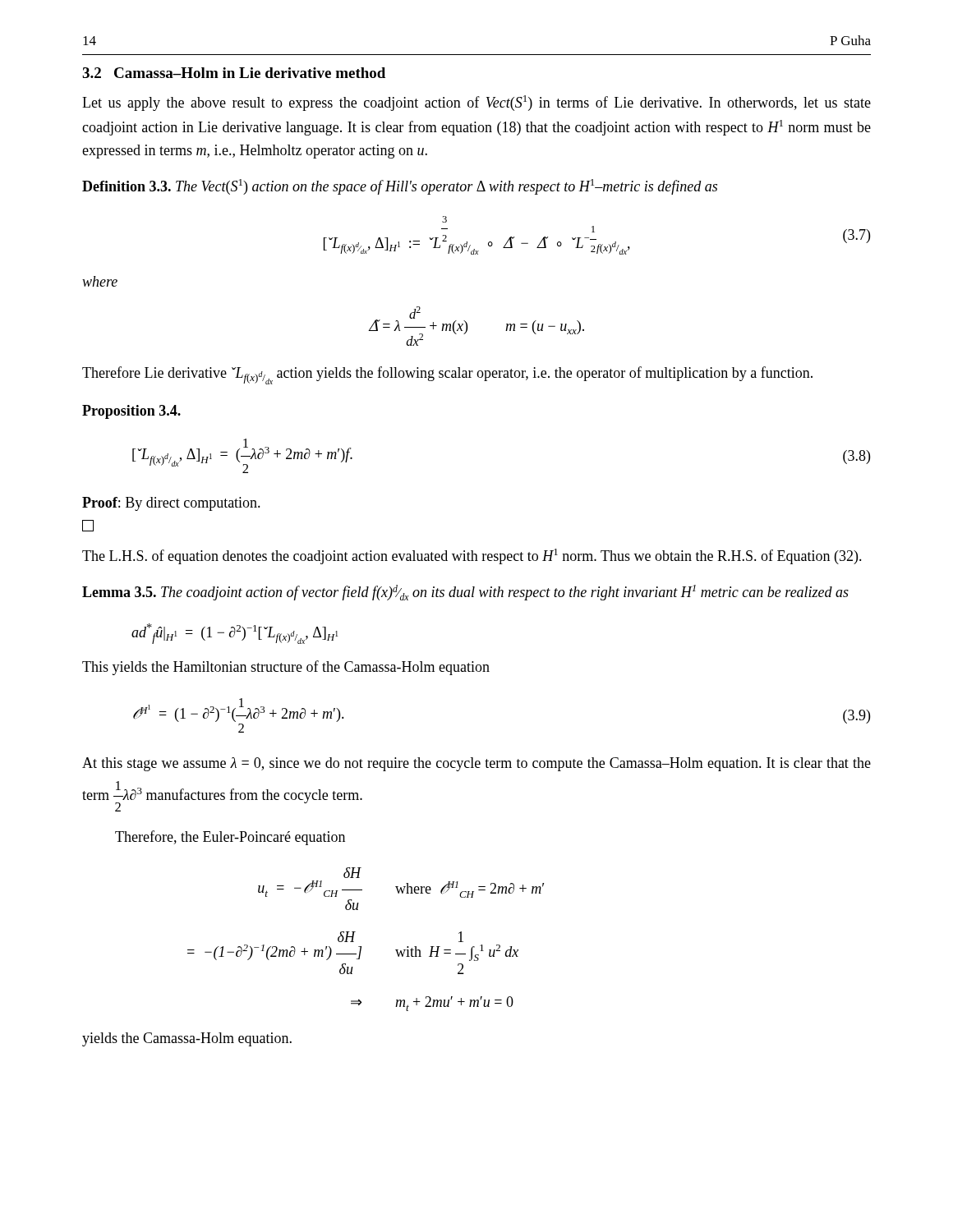
Task: Locate the formula that opens with "Δ̃ = λ"
Action: (476, 327)
